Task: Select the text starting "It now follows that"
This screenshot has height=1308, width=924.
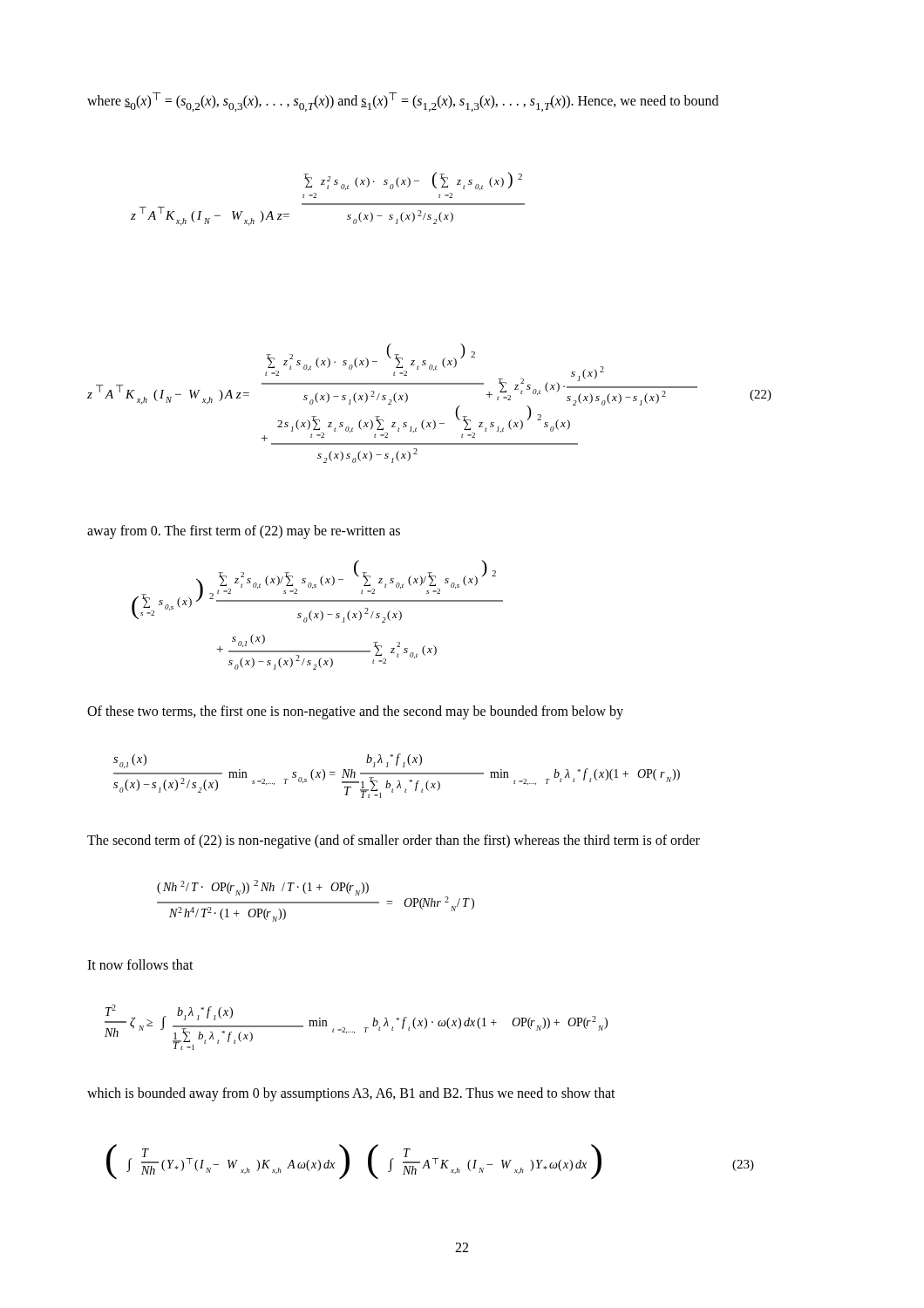Action: [140, 965]
